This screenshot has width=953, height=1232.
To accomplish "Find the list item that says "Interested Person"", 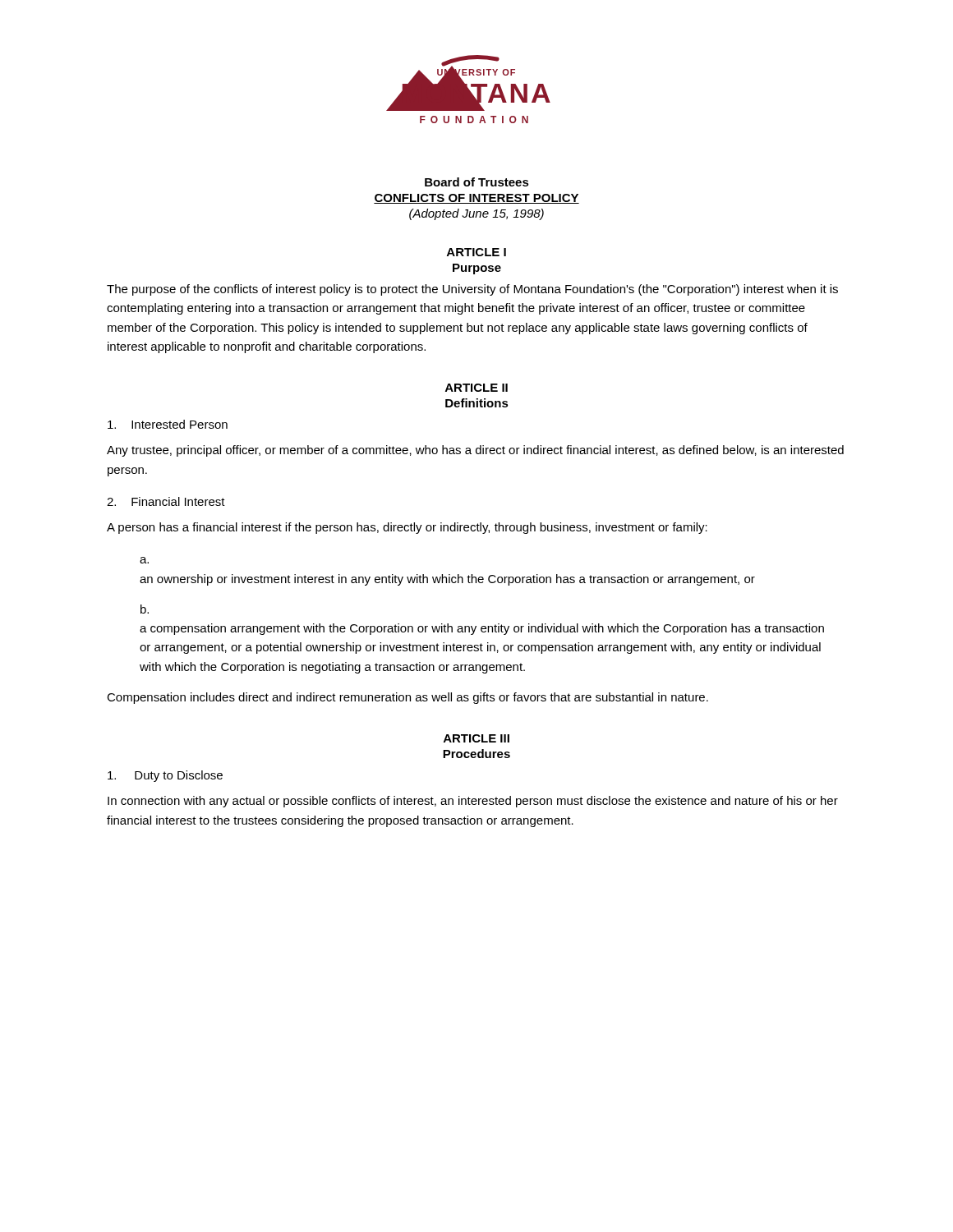I will pyautogui.click(x=167, y=424).
